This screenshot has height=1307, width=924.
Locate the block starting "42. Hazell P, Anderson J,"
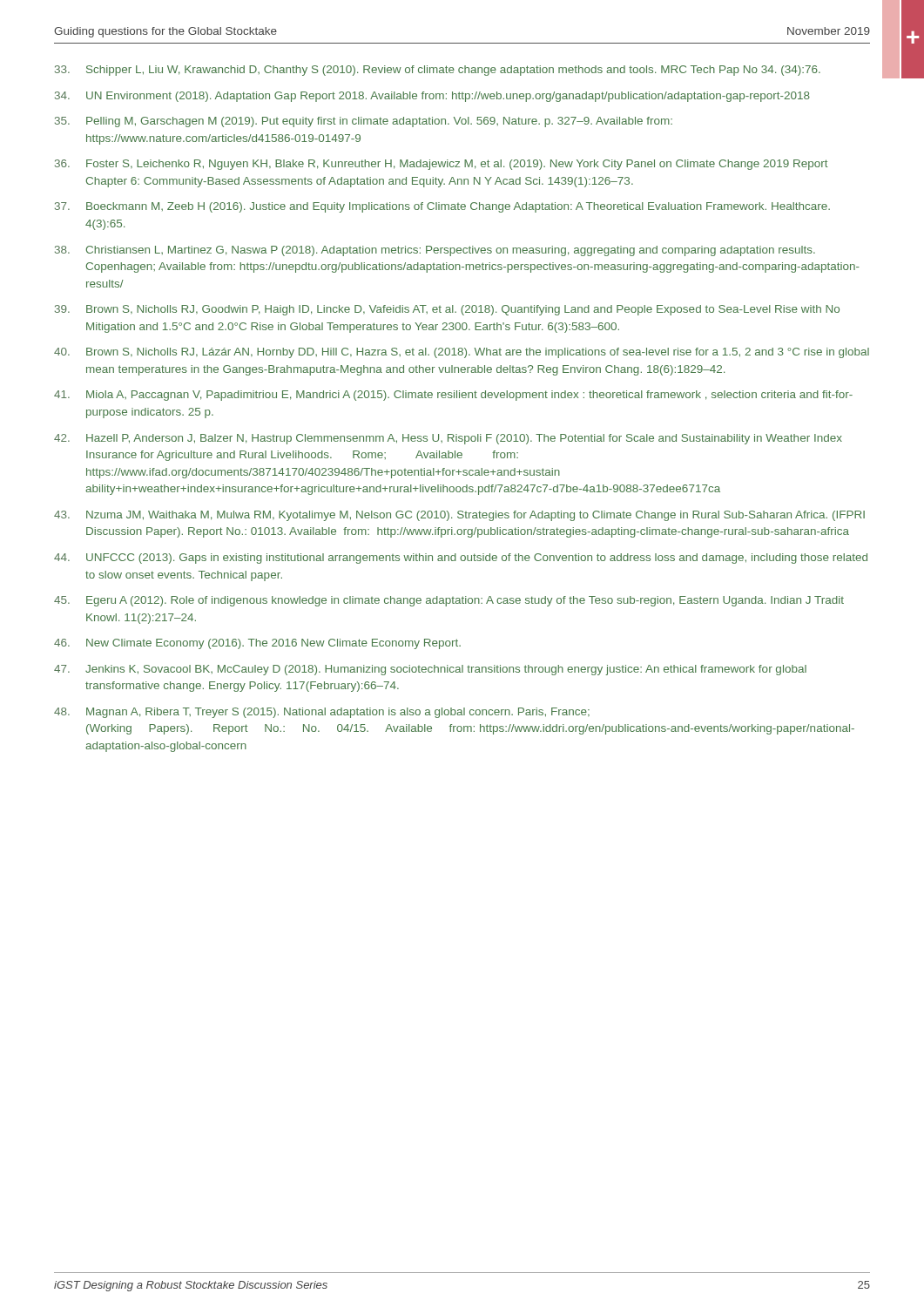(x=462, y=463)
